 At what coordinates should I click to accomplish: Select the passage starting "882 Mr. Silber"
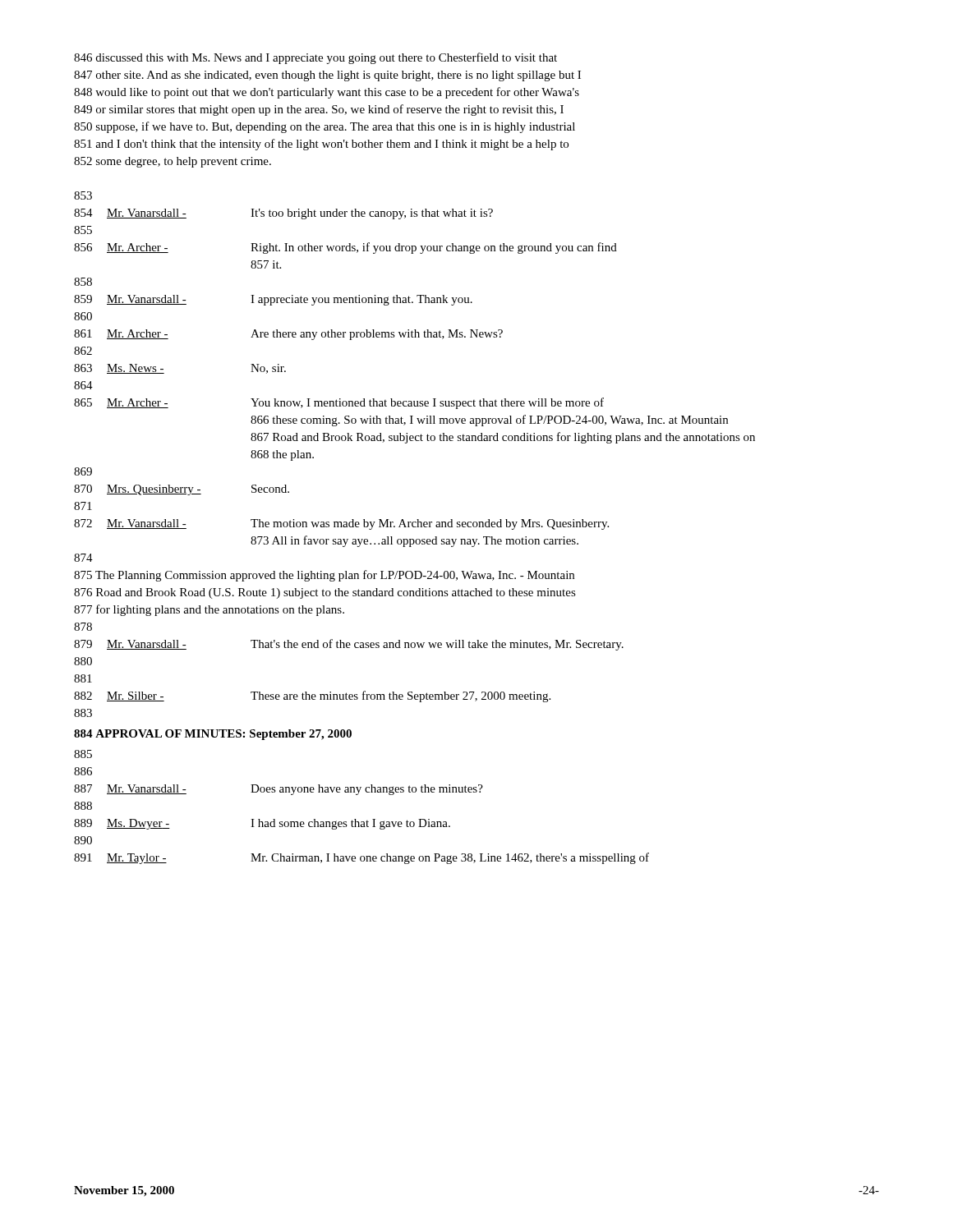476,696
